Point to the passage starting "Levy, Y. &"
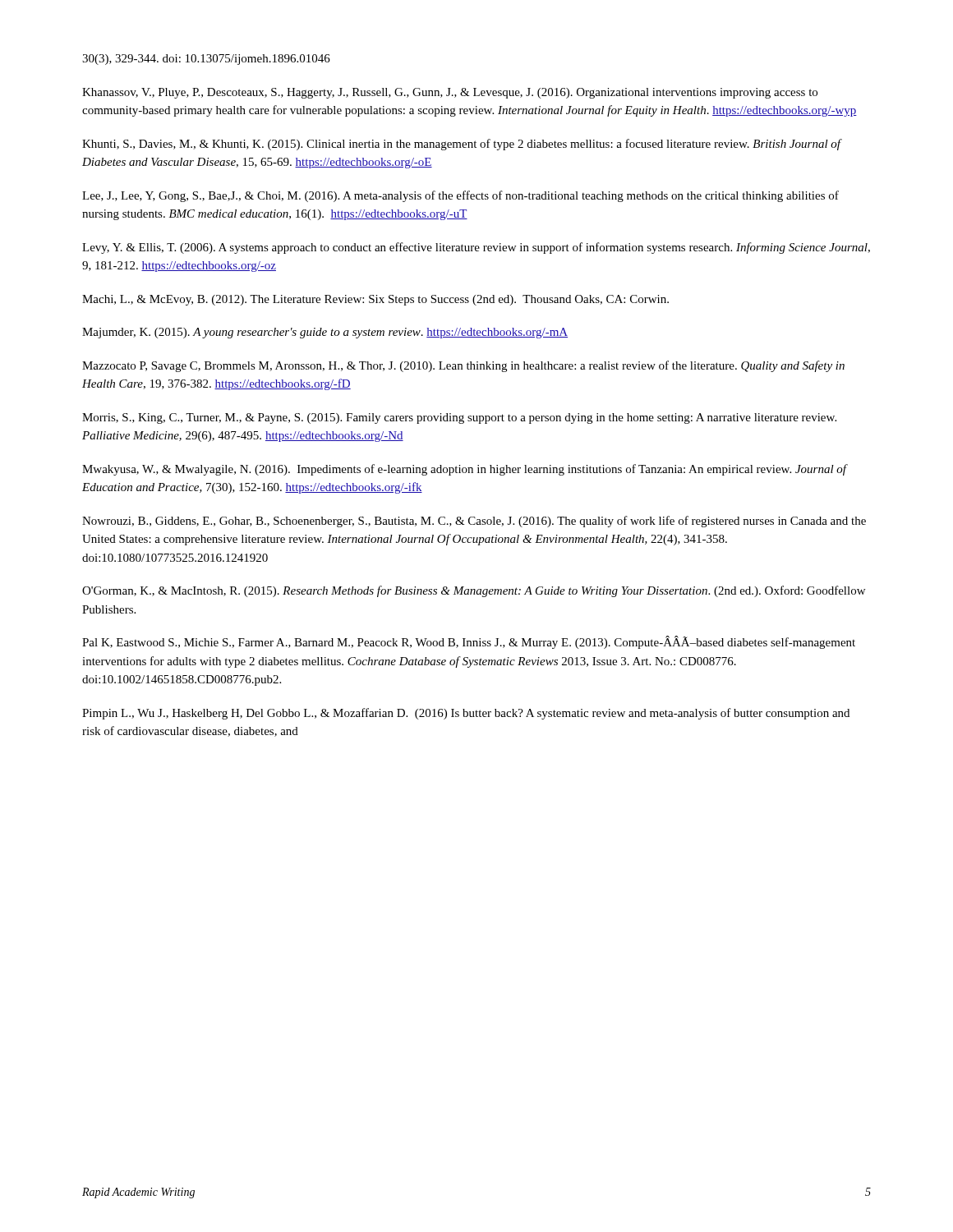Image resolution: width=953 pixels, height=1232 pixels. pyautogui.click(x=476, y=256)
